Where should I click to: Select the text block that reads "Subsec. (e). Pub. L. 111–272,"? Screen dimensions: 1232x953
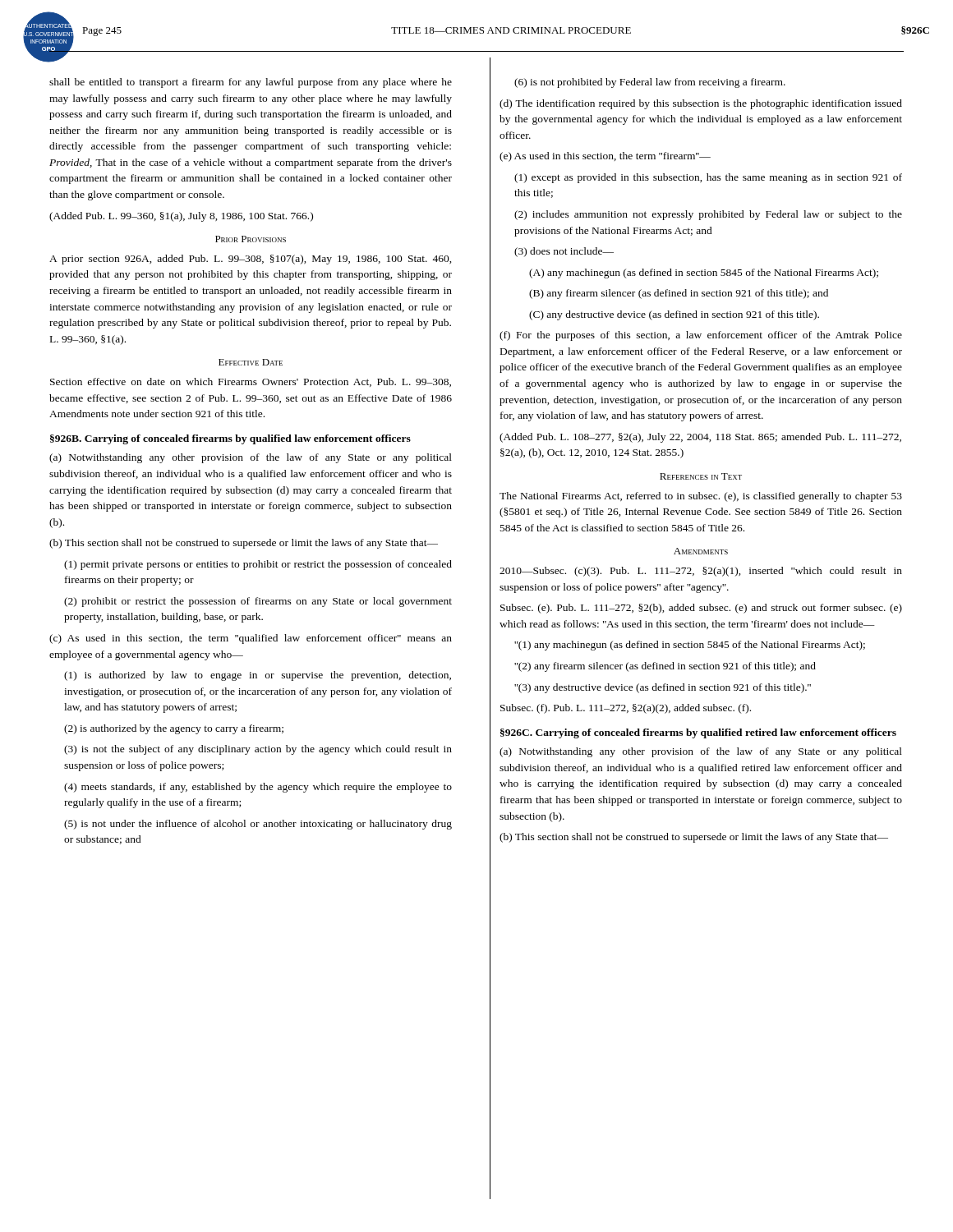[x=701, y=616]
